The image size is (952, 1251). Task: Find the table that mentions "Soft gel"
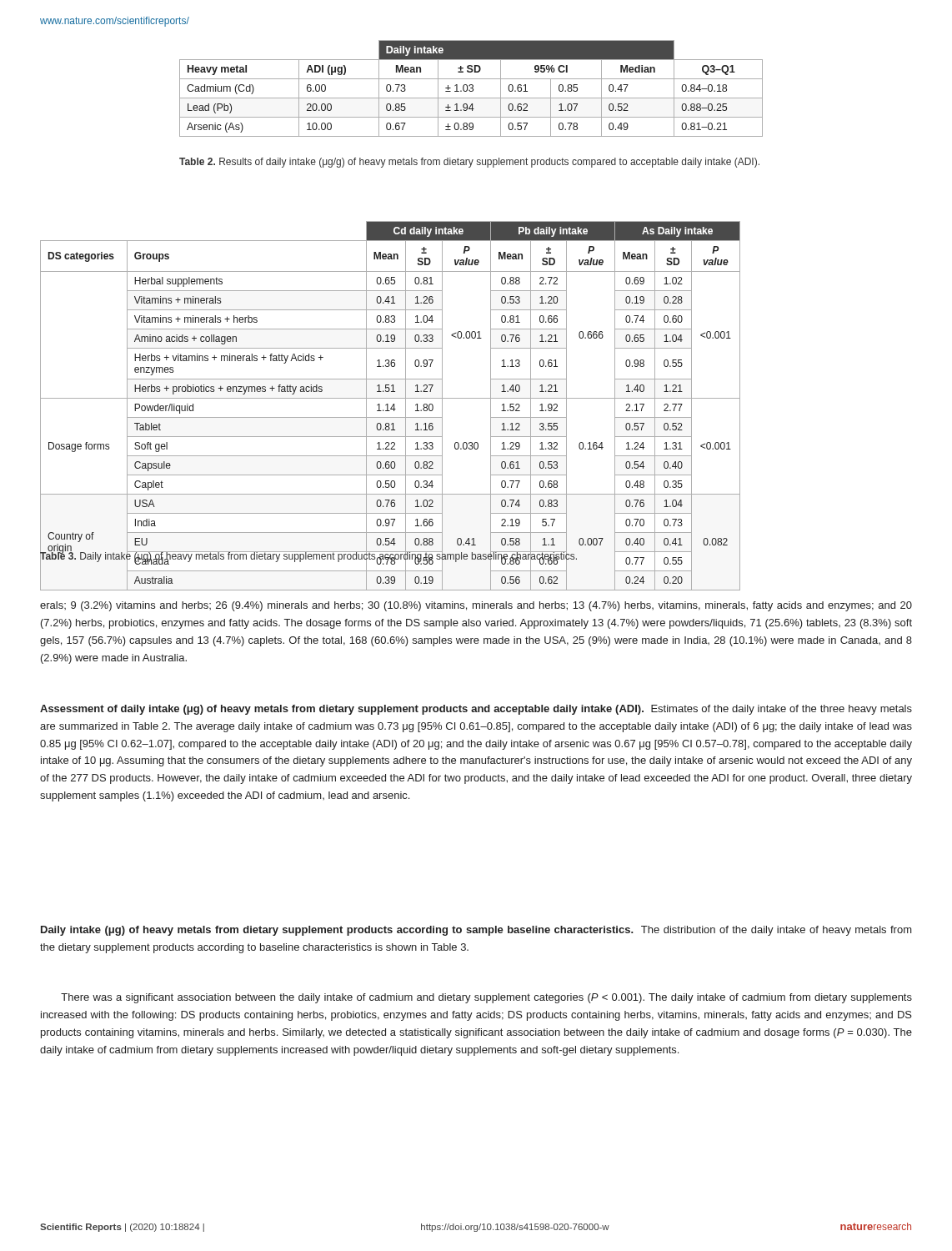tap(390, 406)
